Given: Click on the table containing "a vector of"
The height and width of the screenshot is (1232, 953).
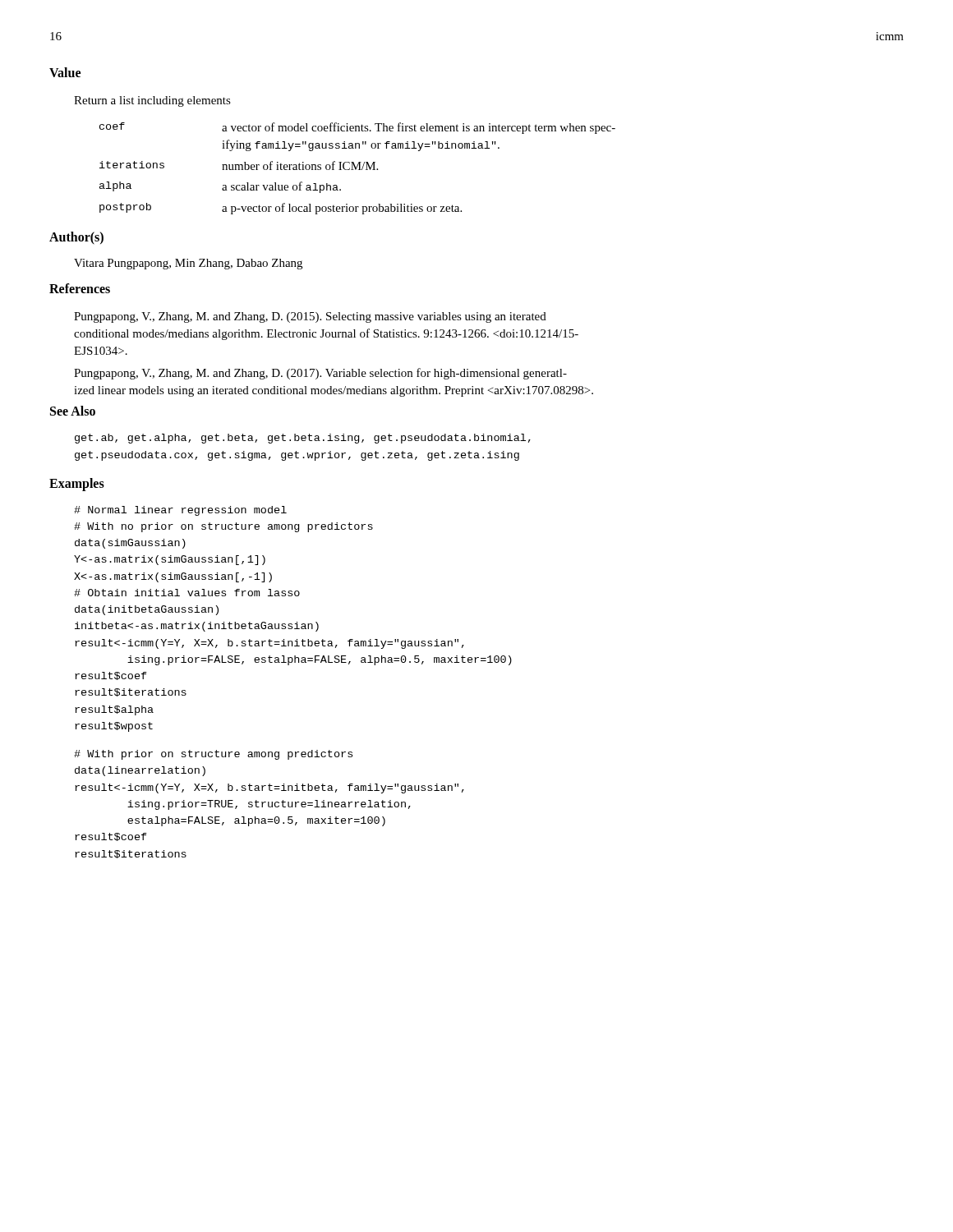Looking at the screenshot, I should point(489,168).
